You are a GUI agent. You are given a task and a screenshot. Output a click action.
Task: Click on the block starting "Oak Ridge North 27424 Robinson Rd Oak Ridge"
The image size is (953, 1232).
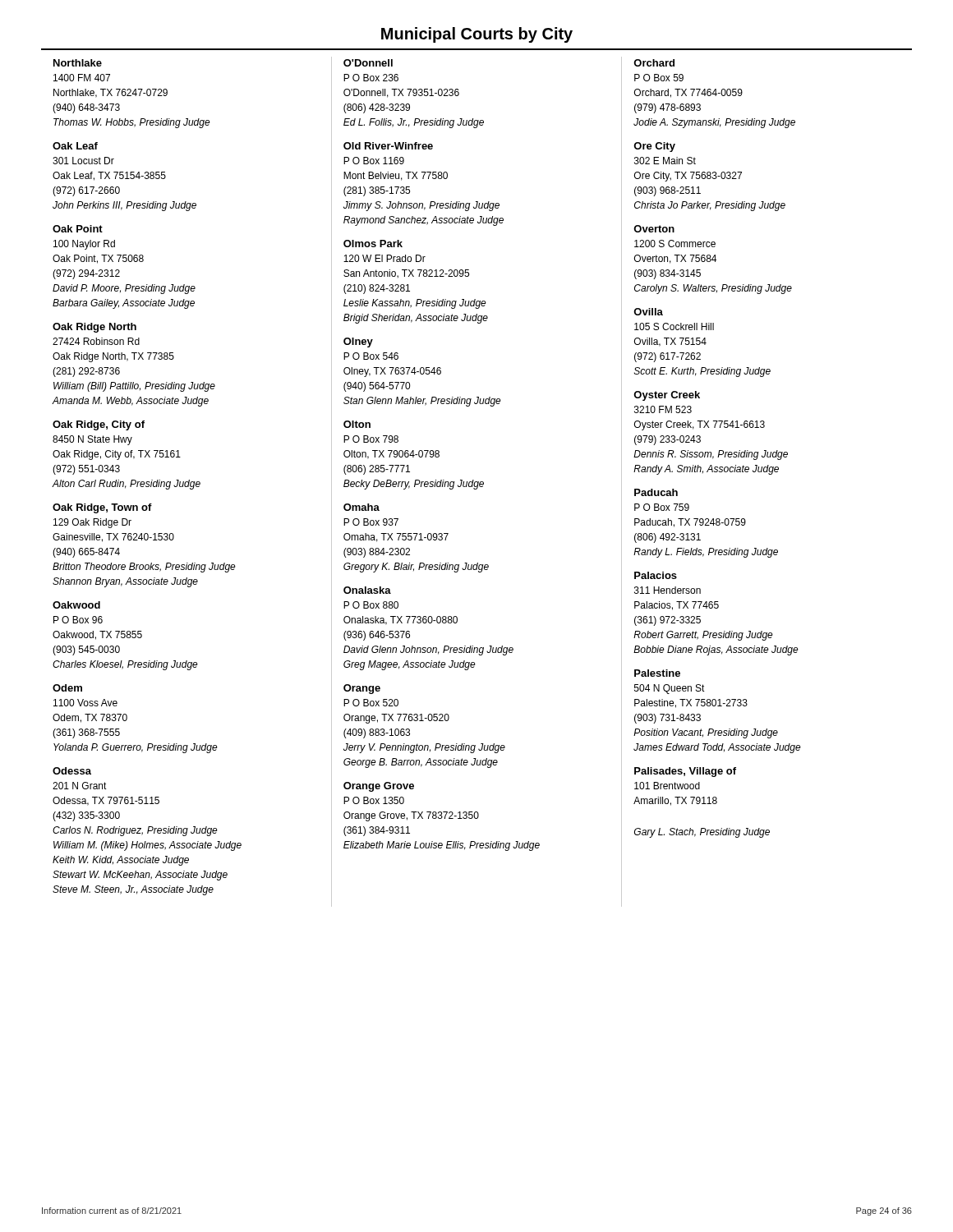[x=94, y=328]
